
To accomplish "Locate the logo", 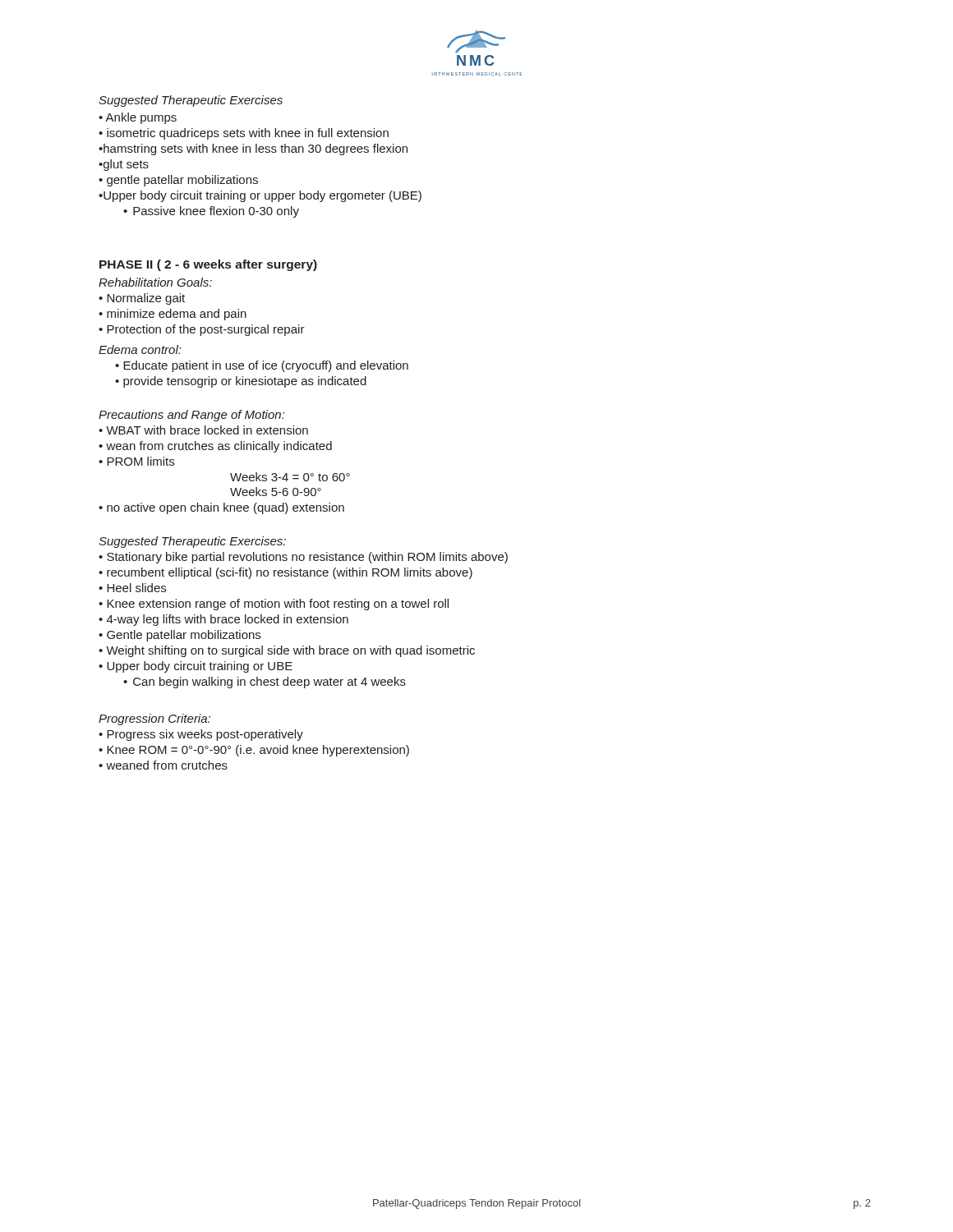I will (x=476, y=46).
